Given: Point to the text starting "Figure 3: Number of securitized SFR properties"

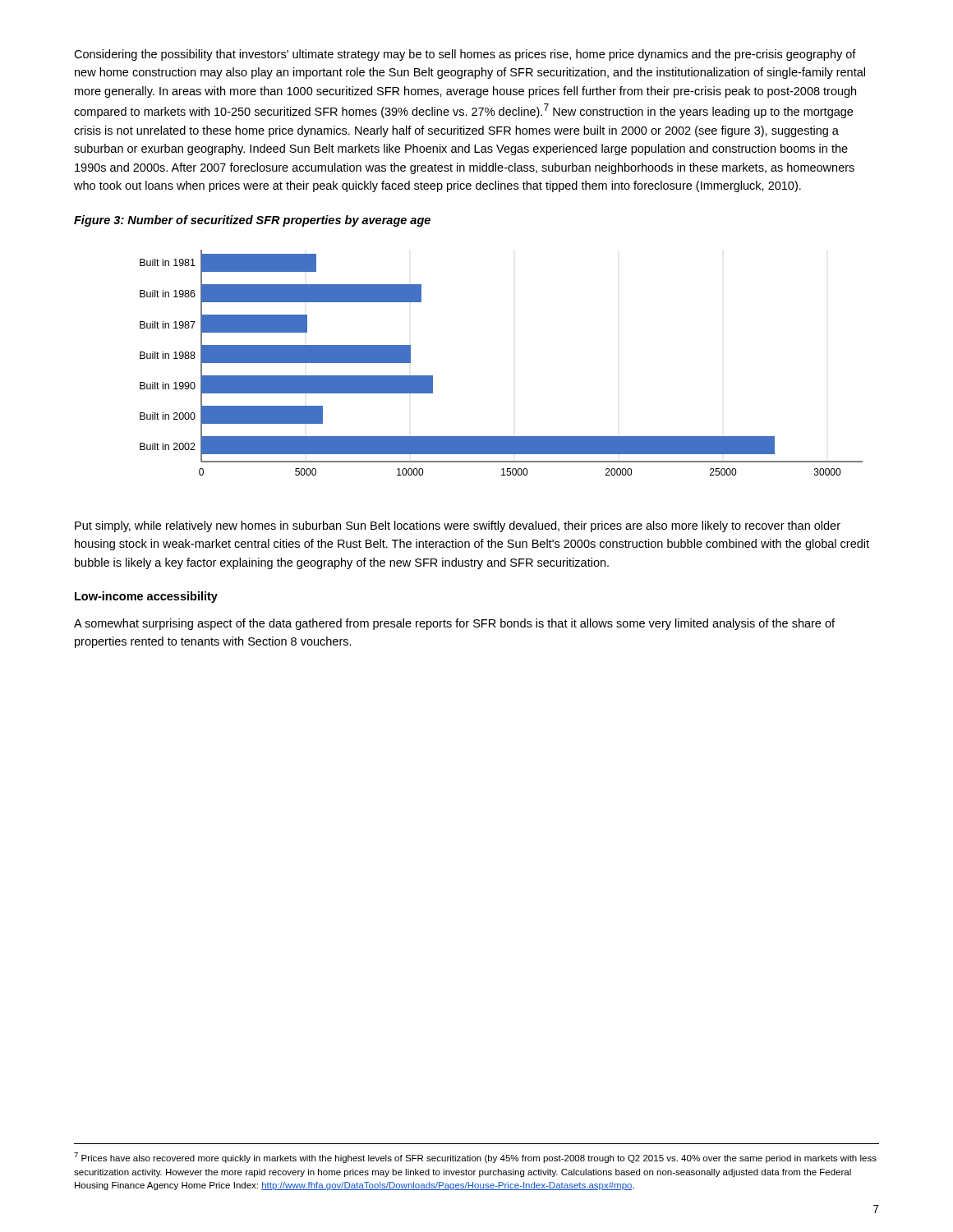Looking at the screenshot, I should point(252,220).
